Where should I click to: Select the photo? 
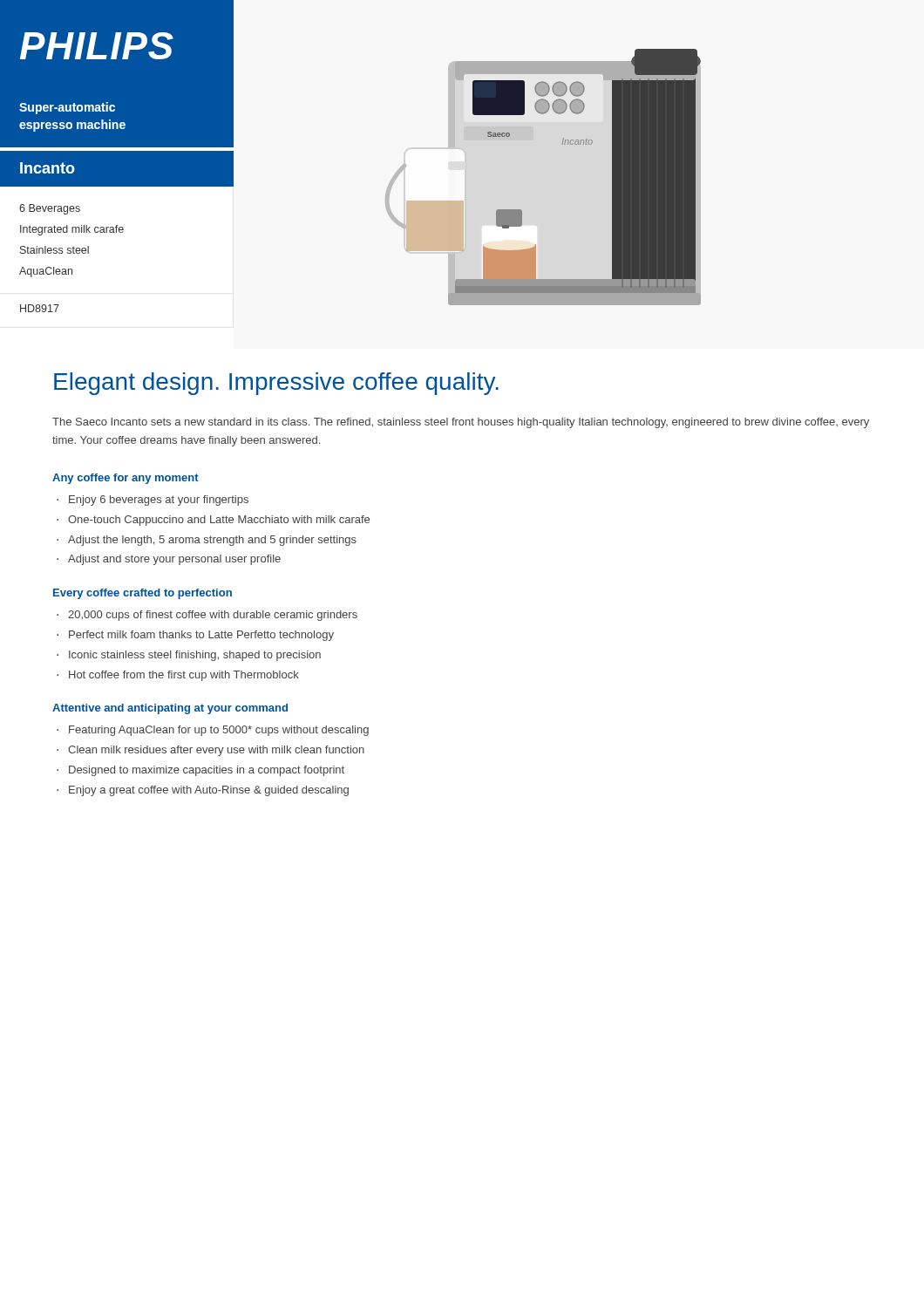click(579, 174)
